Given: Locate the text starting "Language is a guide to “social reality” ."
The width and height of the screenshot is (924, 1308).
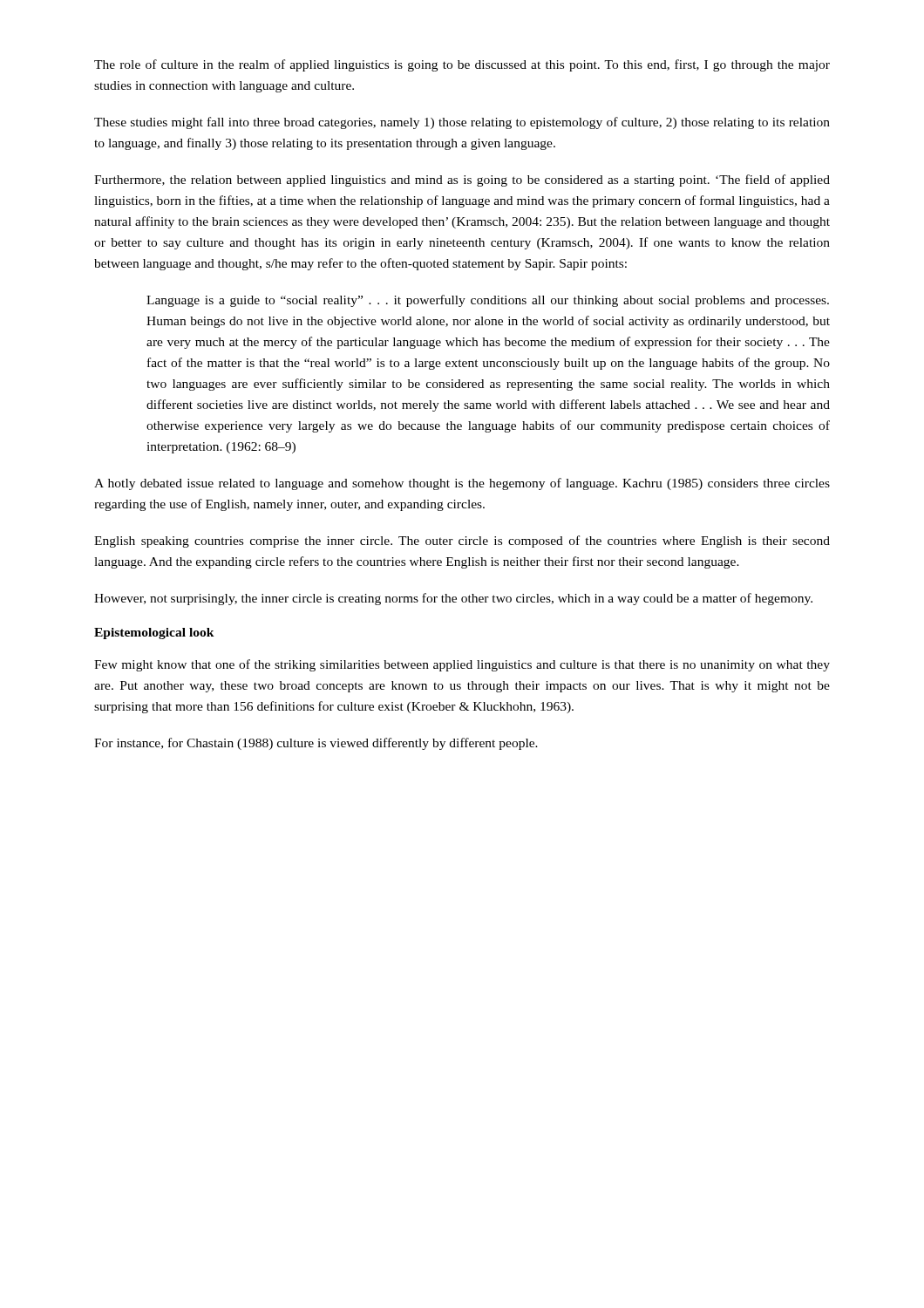Looking at the screenshot, I should tap(488, 373).
